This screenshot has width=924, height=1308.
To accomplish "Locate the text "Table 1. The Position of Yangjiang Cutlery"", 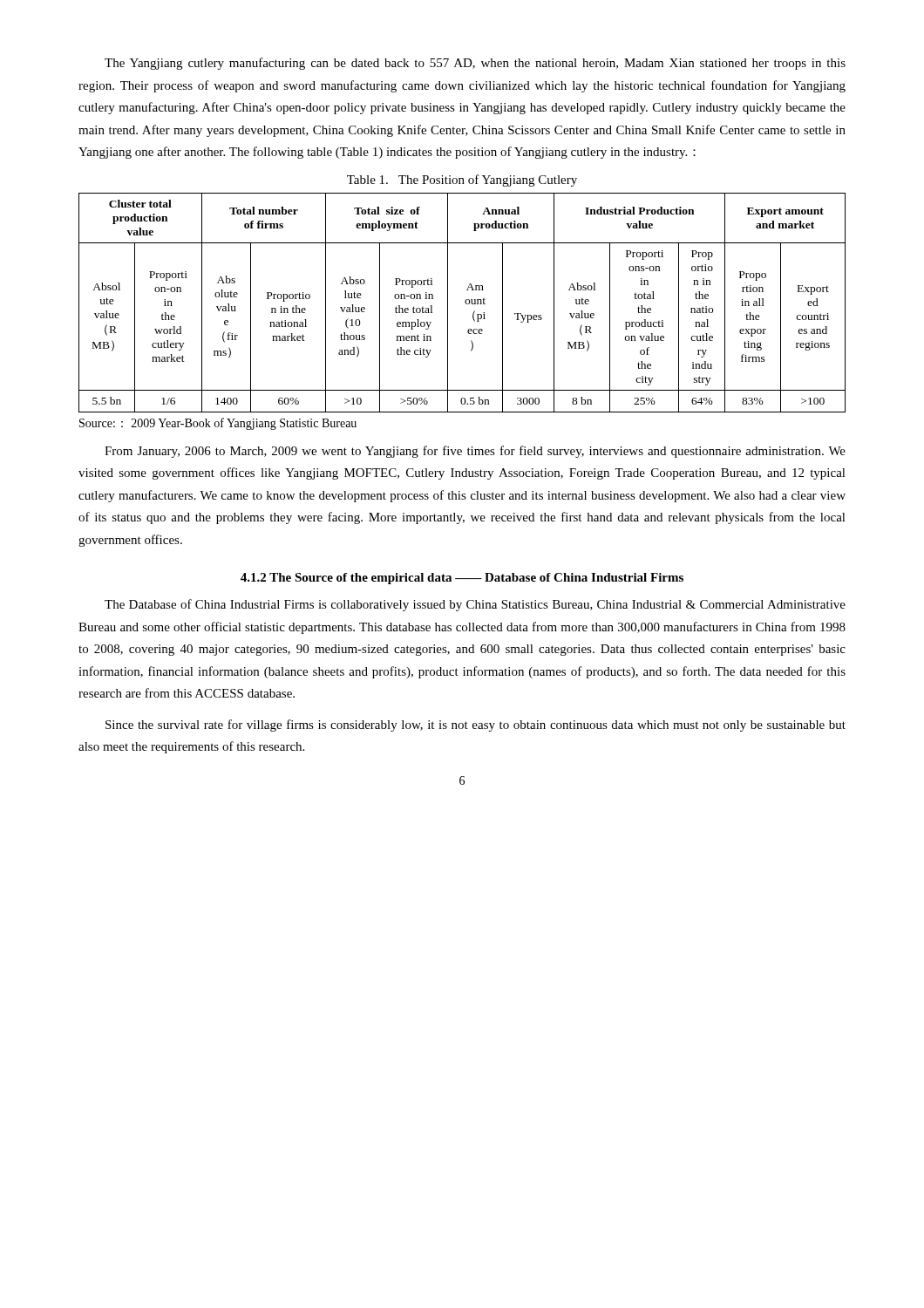I will coord(462,179).
